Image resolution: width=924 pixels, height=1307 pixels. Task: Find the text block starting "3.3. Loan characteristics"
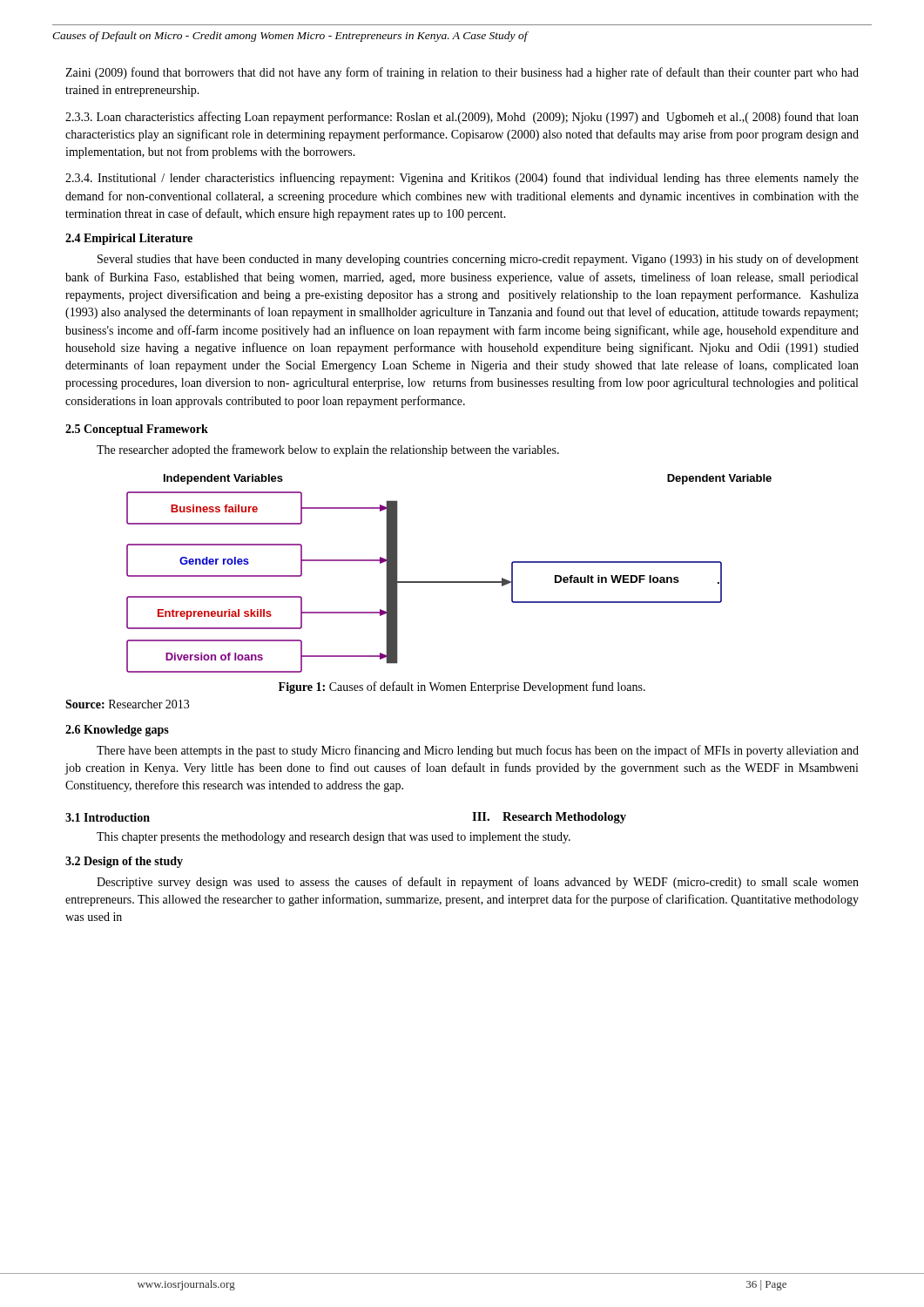click(x=462, y=135)
